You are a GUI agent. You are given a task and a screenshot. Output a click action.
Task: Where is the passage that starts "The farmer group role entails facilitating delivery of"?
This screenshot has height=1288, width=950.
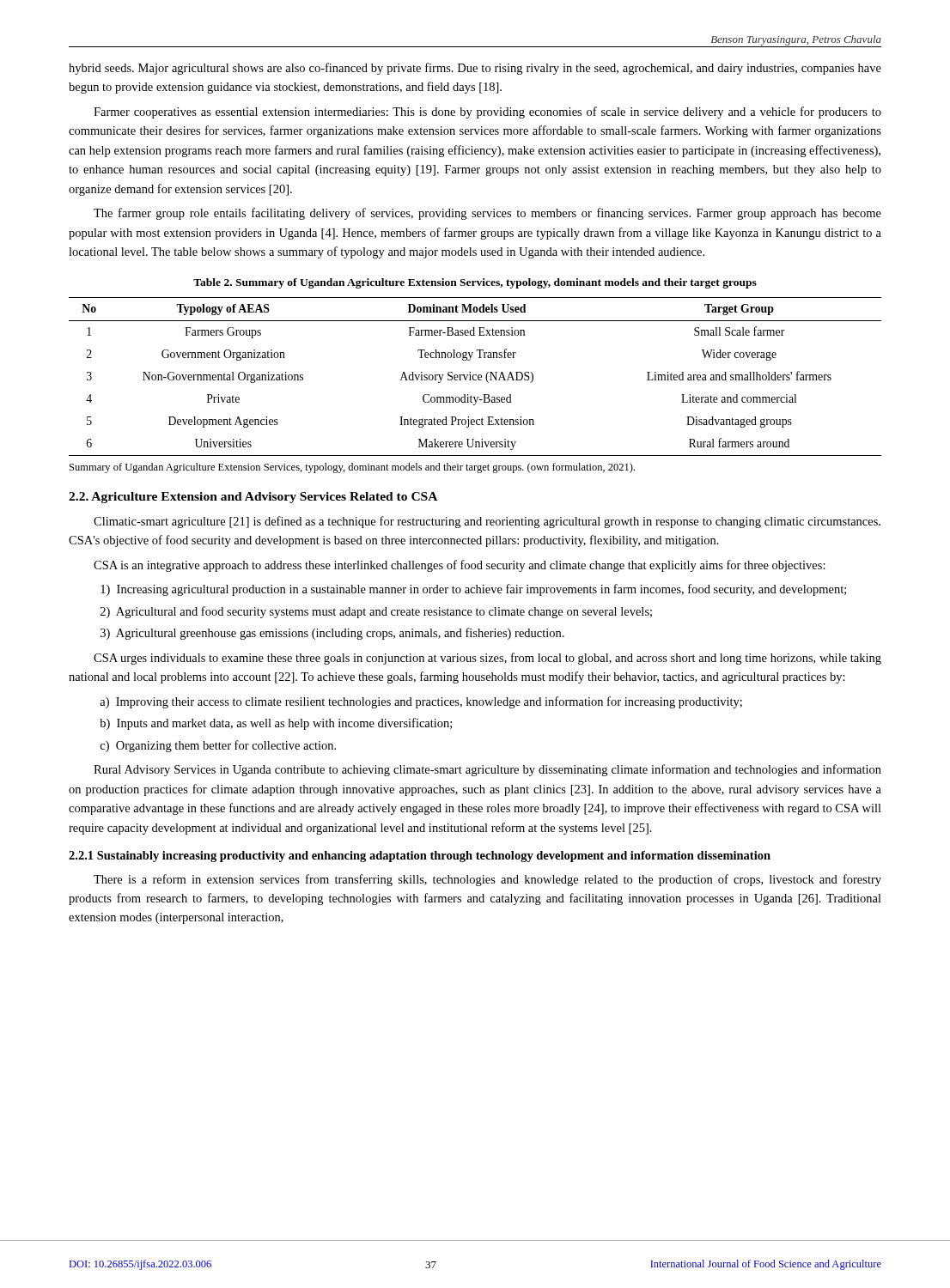coord(475,233)
